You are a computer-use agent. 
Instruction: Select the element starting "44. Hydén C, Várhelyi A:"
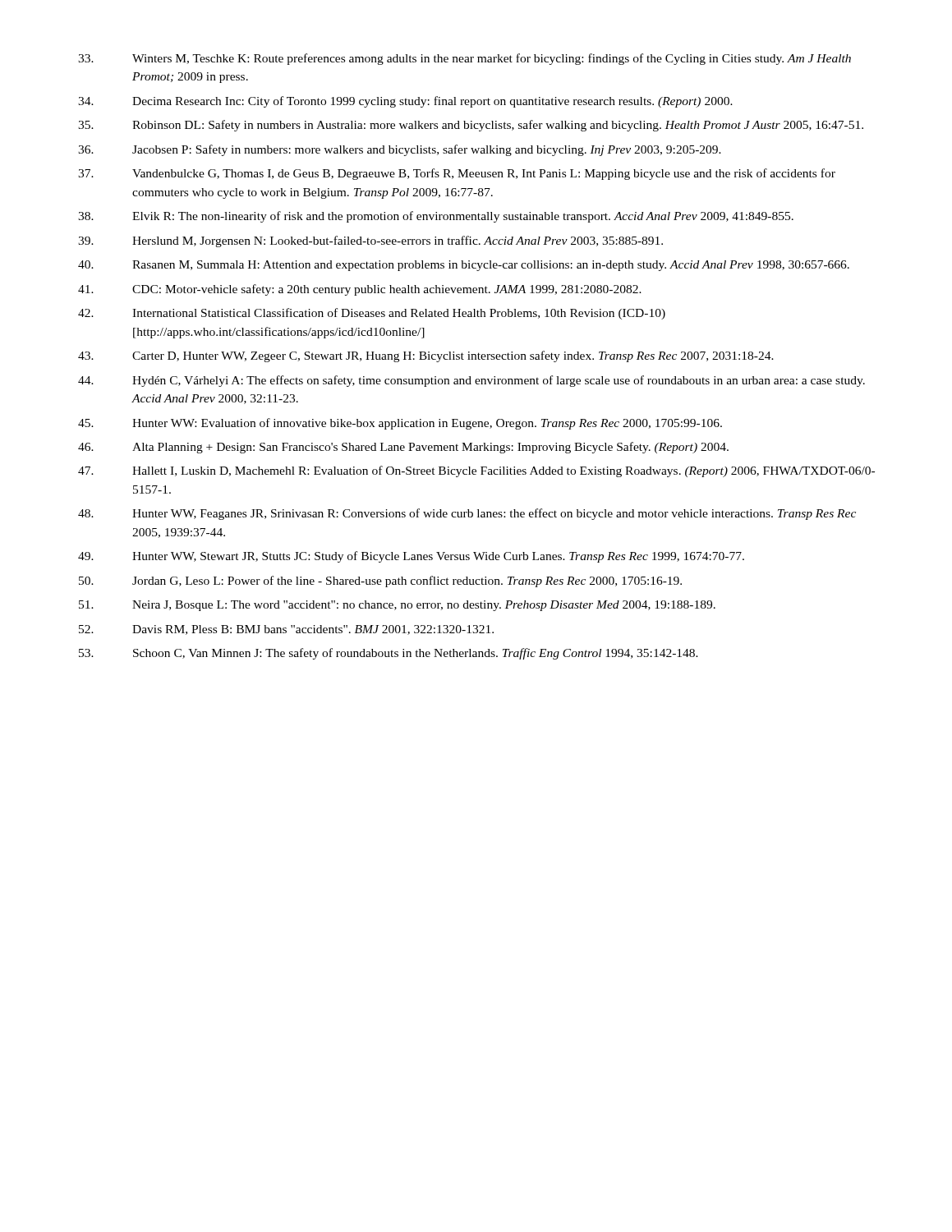click(478, 389)
